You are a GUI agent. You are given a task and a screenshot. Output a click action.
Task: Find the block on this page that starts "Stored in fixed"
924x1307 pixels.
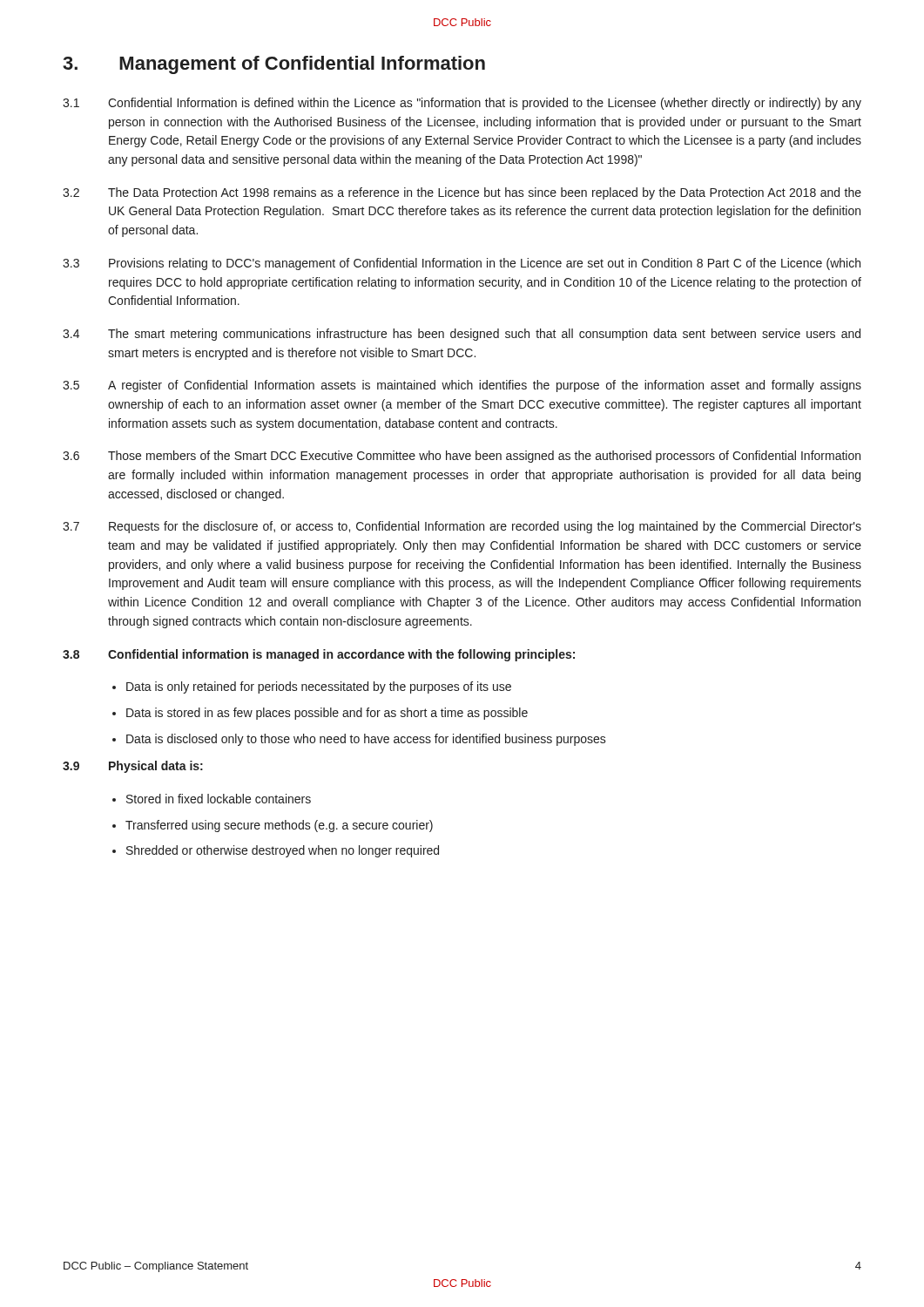point(218,799)
